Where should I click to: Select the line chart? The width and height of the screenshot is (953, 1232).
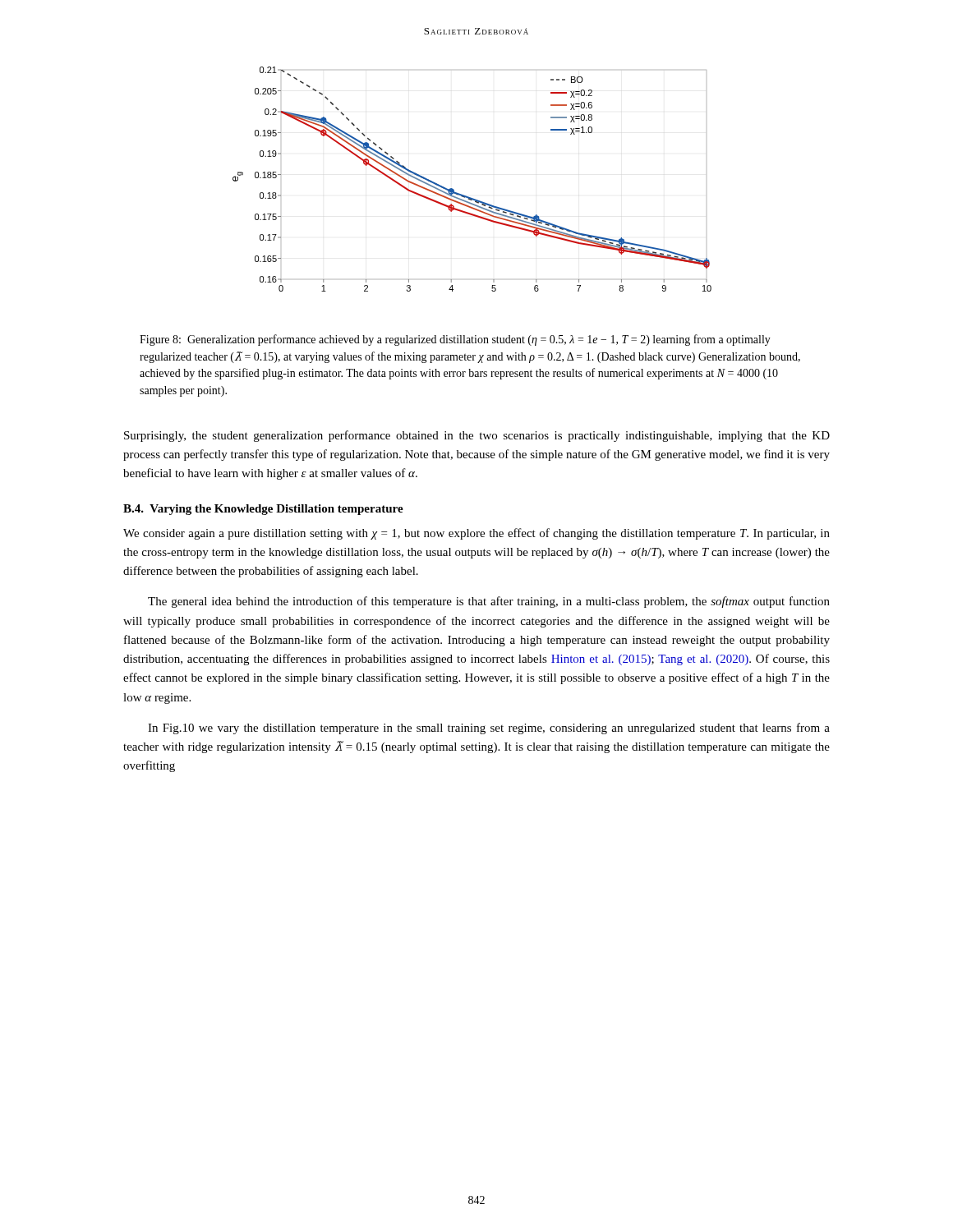476,191
